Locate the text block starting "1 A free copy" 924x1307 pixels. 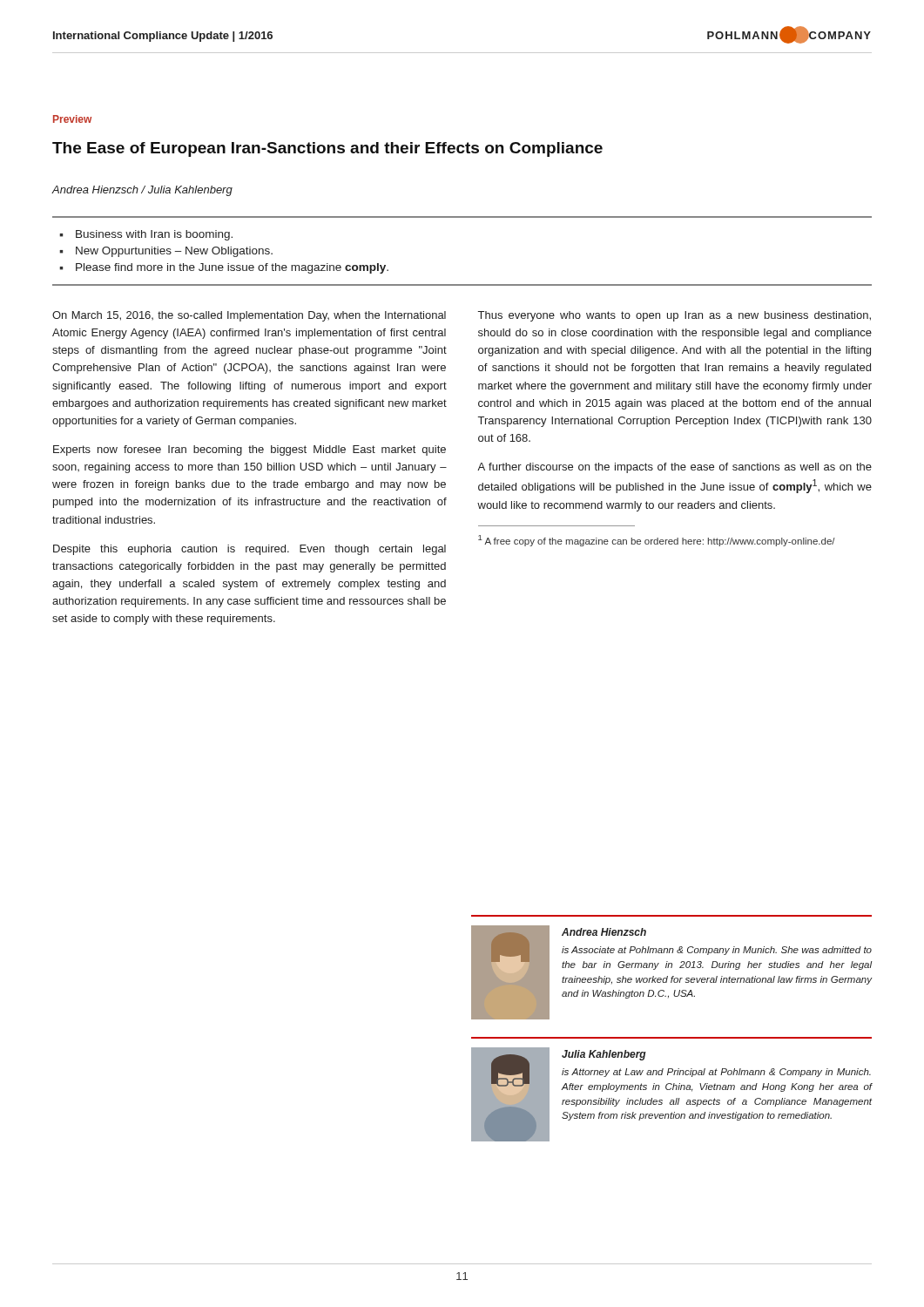[x=656, y=539]
